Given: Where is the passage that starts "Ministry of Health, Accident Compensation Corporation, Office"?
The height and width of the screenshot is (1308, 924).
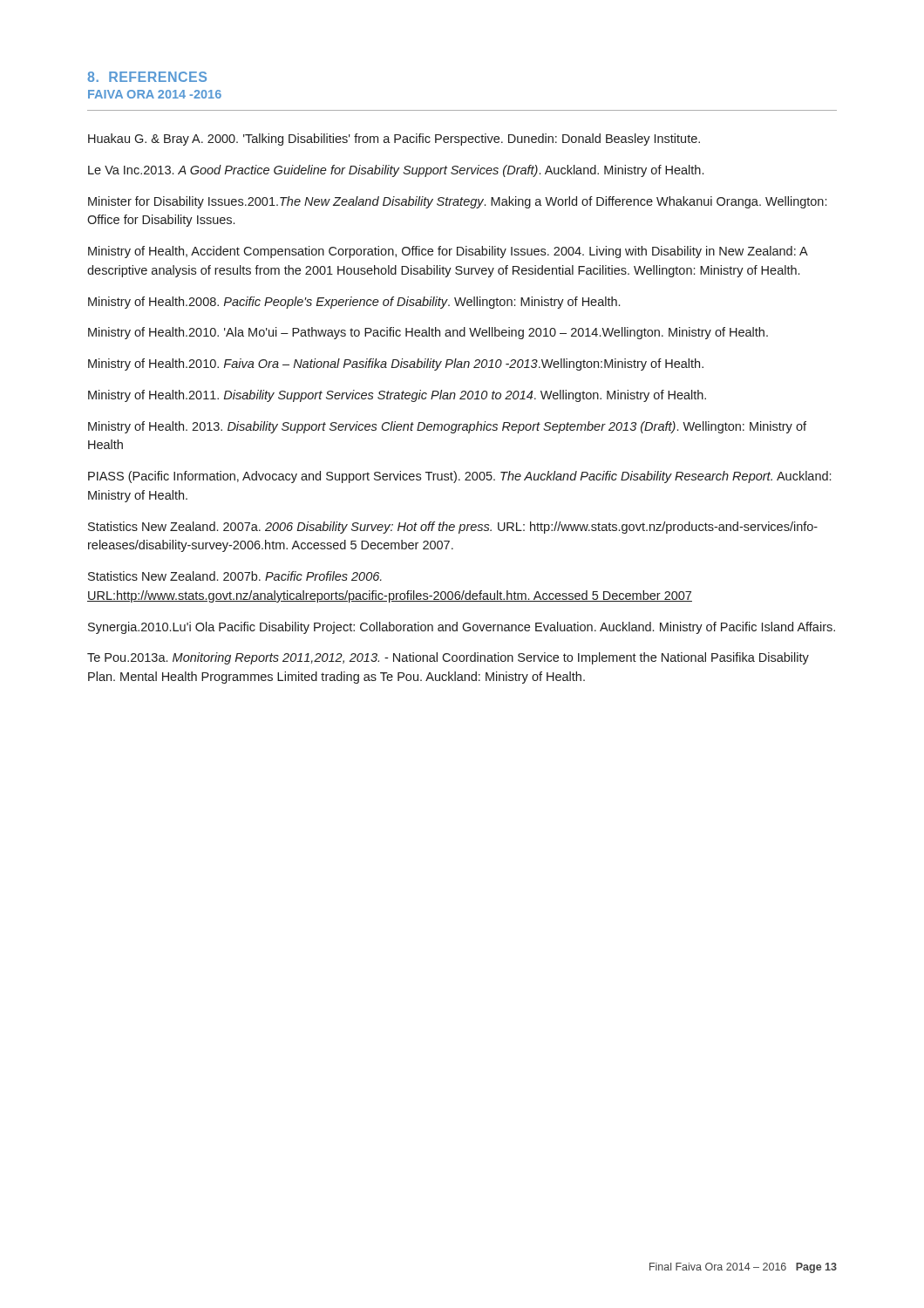Looking at the screenshot, I should [447, 261].
